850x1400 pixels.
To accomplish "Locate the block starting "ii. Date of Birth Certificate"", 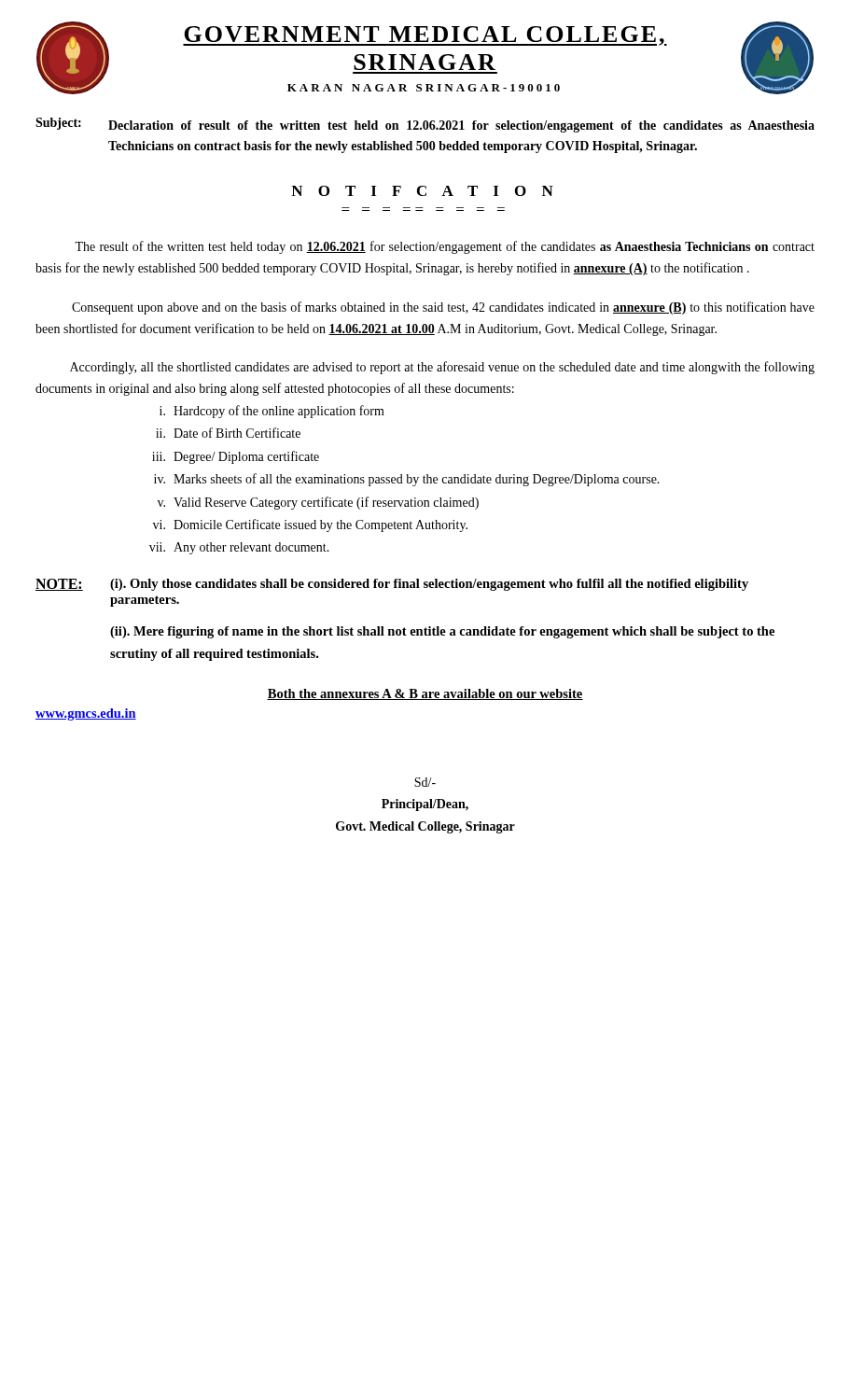I will pos(228,433).
